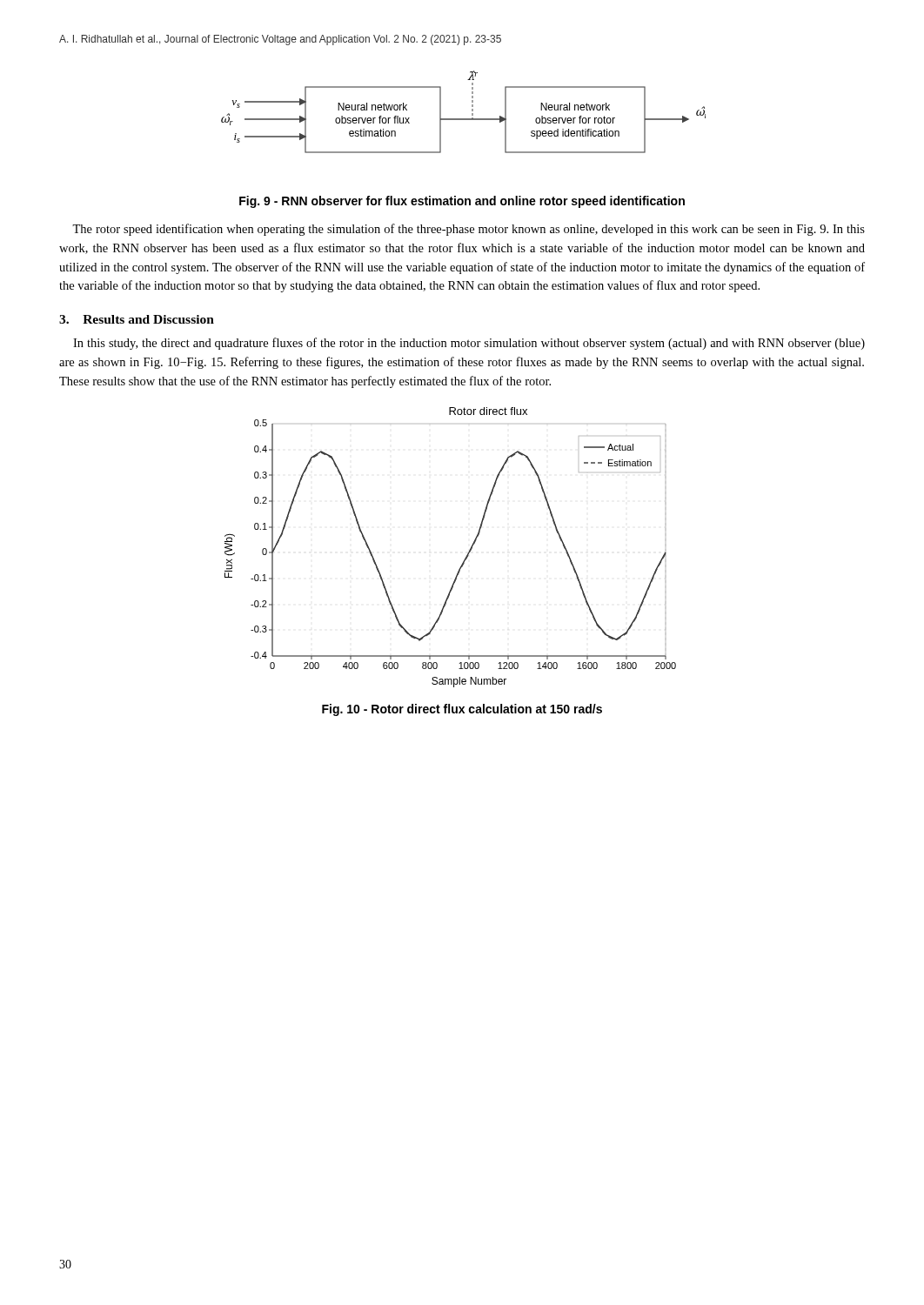Image resolution: width=924 pixels, height=1305 pixels.
Task: Find the text block starting "Fig. 9 - RNN observer for flux estimation"
Action: point(462,201)
